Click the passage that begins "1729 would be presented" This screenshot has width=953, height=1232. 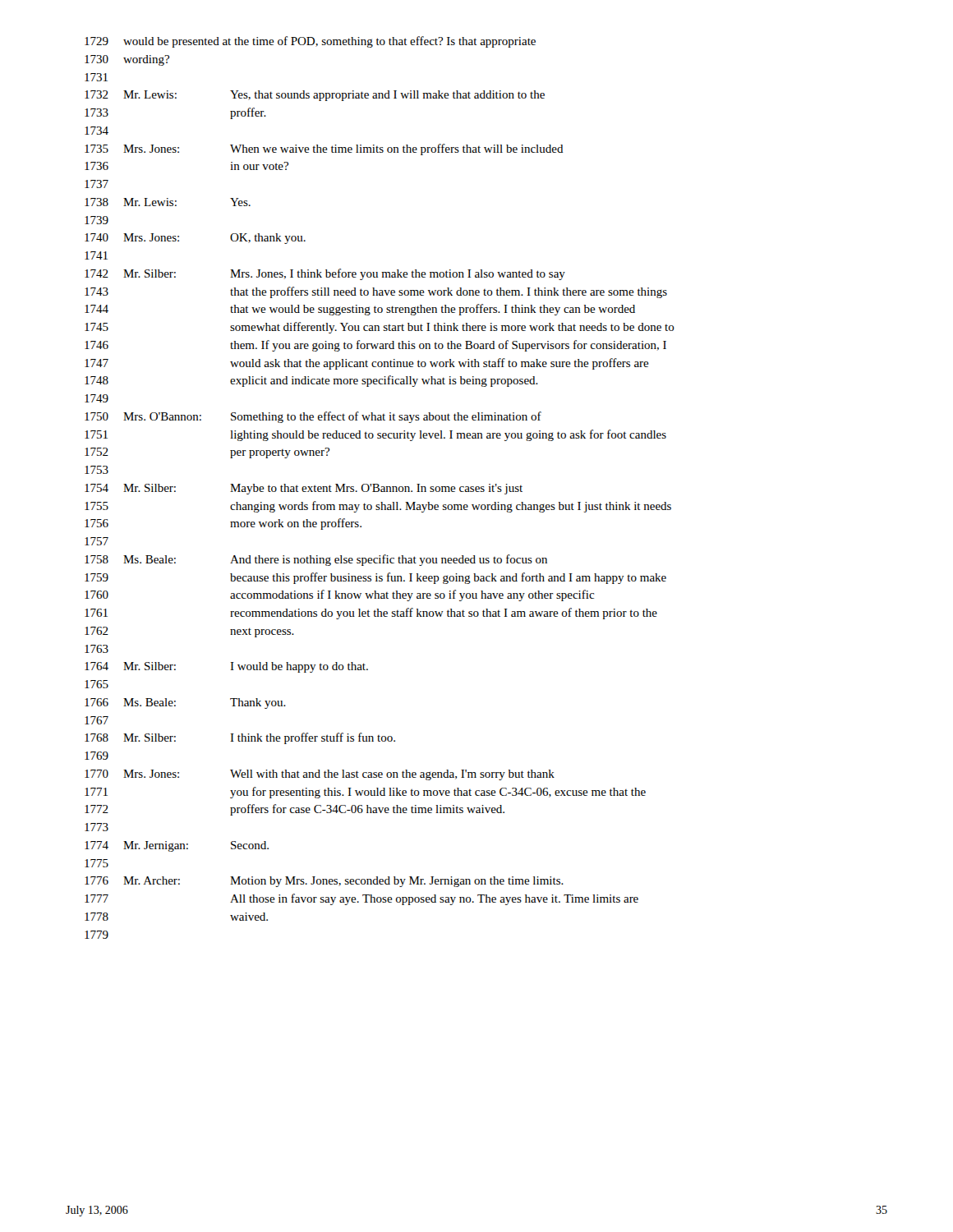coord(476,488)
